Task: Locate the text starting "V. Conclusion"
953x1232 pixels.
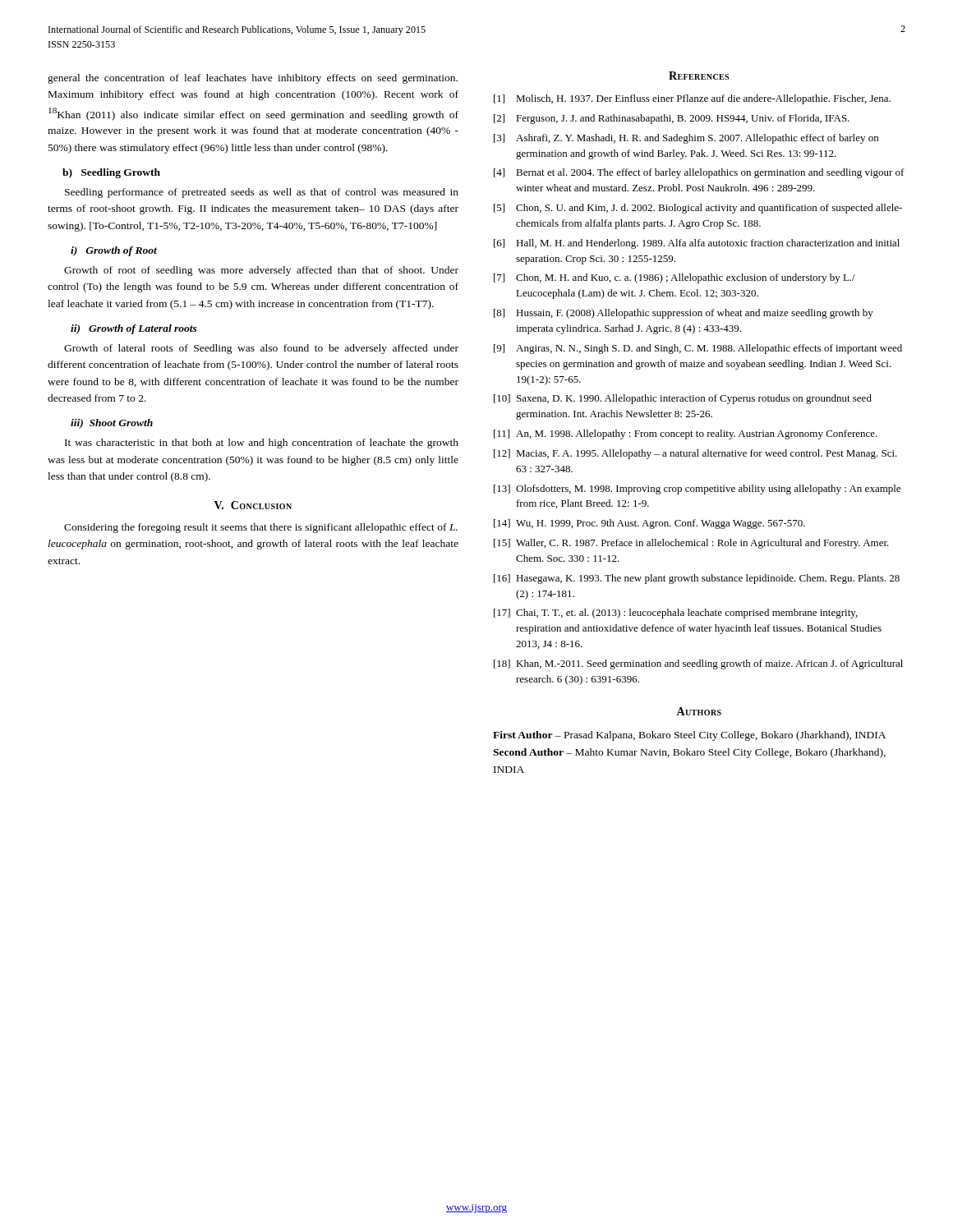Action: pos(253,505)
